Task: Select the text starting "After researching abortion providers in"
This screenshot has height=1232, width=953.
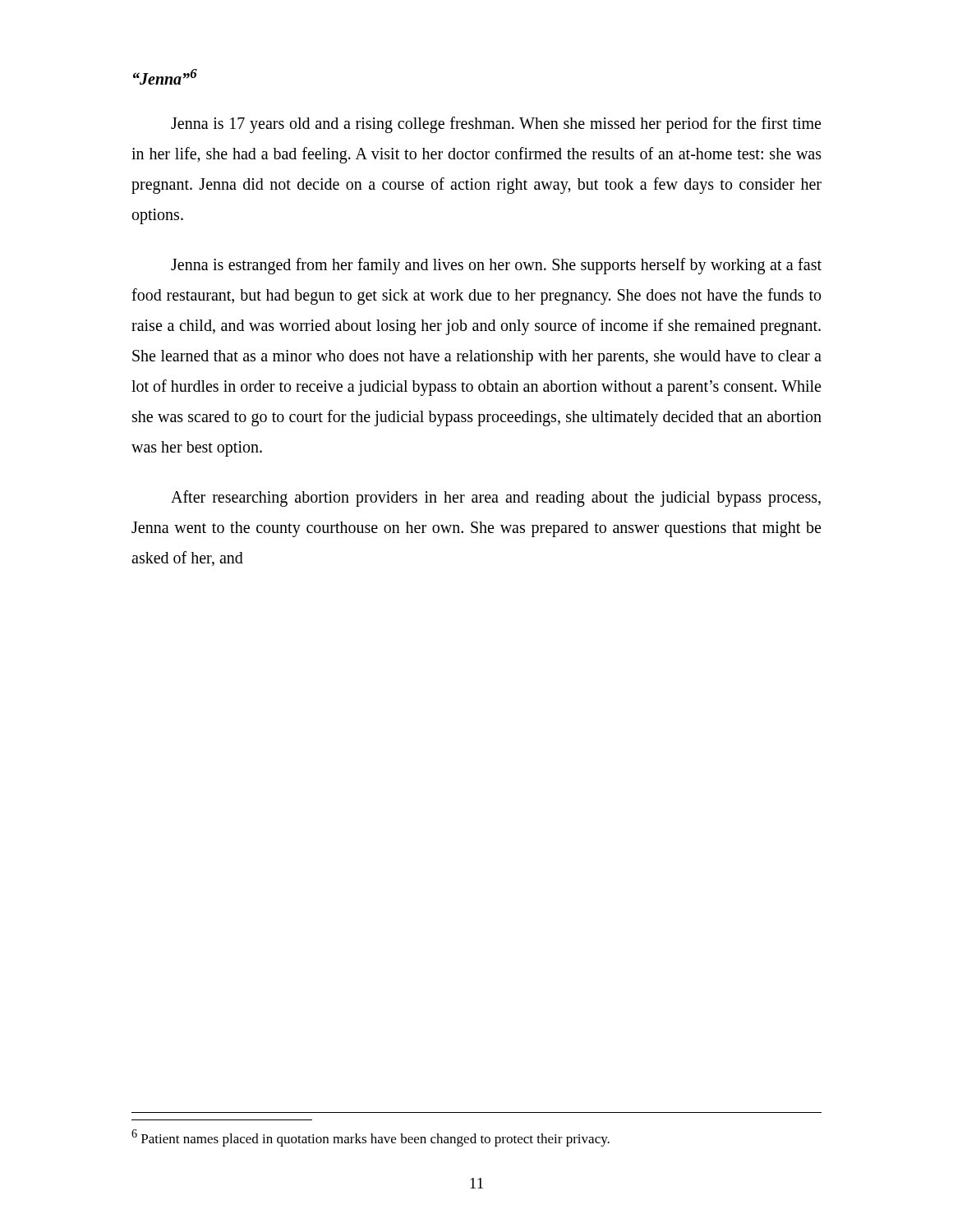Action: 476,527
